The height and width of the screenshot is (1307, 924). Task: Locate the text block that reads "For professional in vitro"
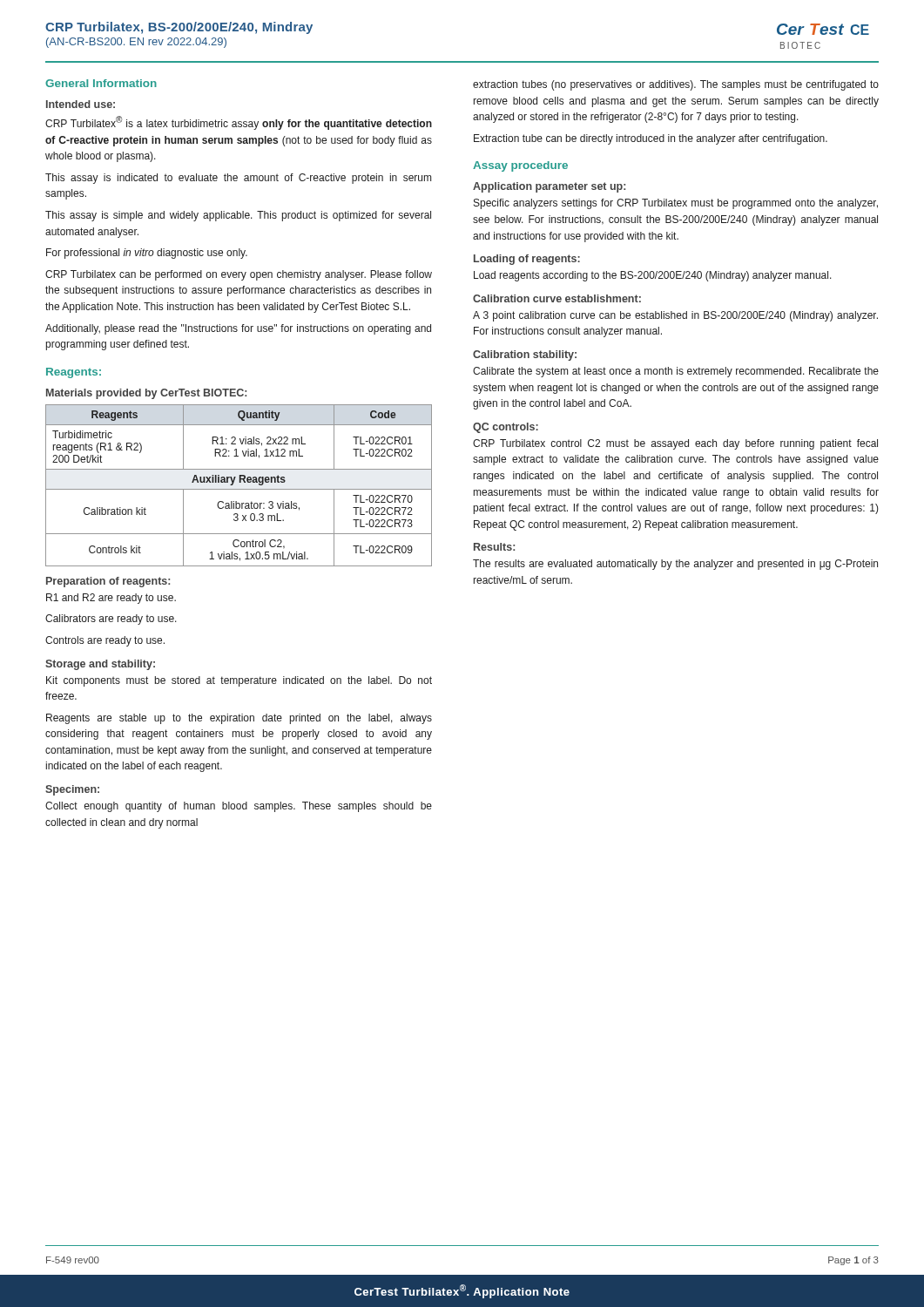pos(147,253)
